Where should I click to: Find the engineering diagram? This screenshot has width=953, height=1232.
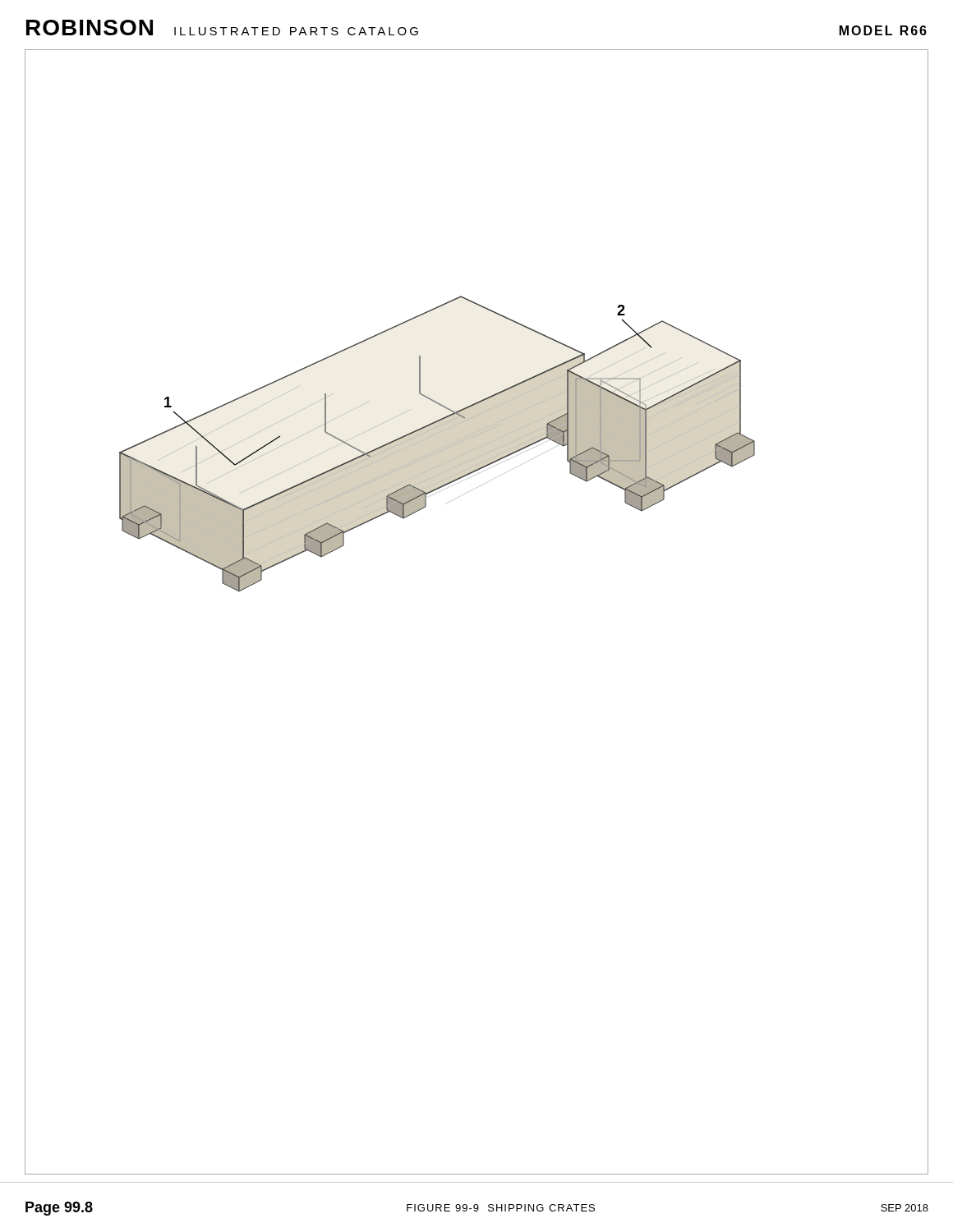coord(476,612)
